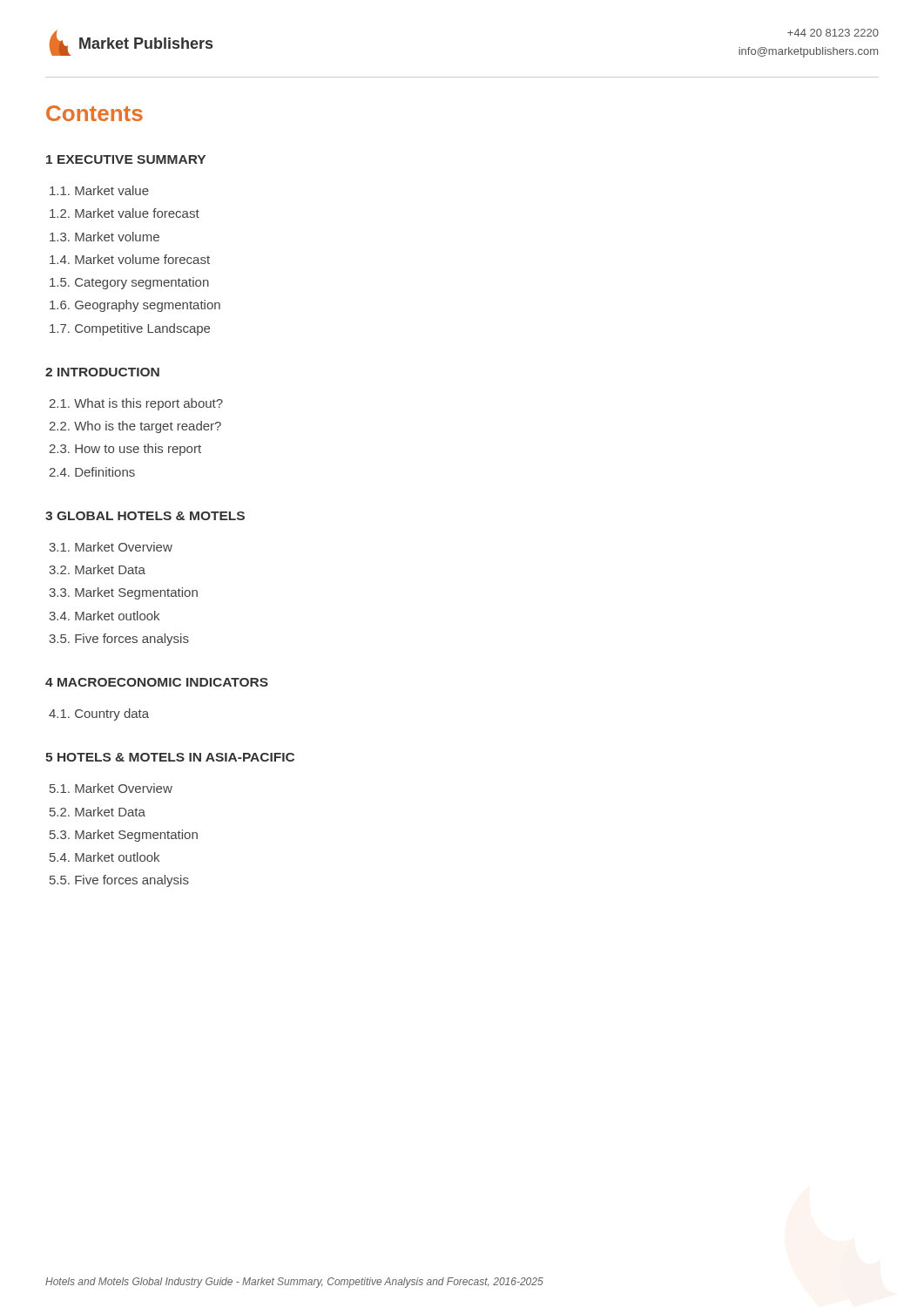Find "4 MACROECONOMIC INDICATORS" on this page
This screenshot has height=1307, width=924.
point(157,682)
